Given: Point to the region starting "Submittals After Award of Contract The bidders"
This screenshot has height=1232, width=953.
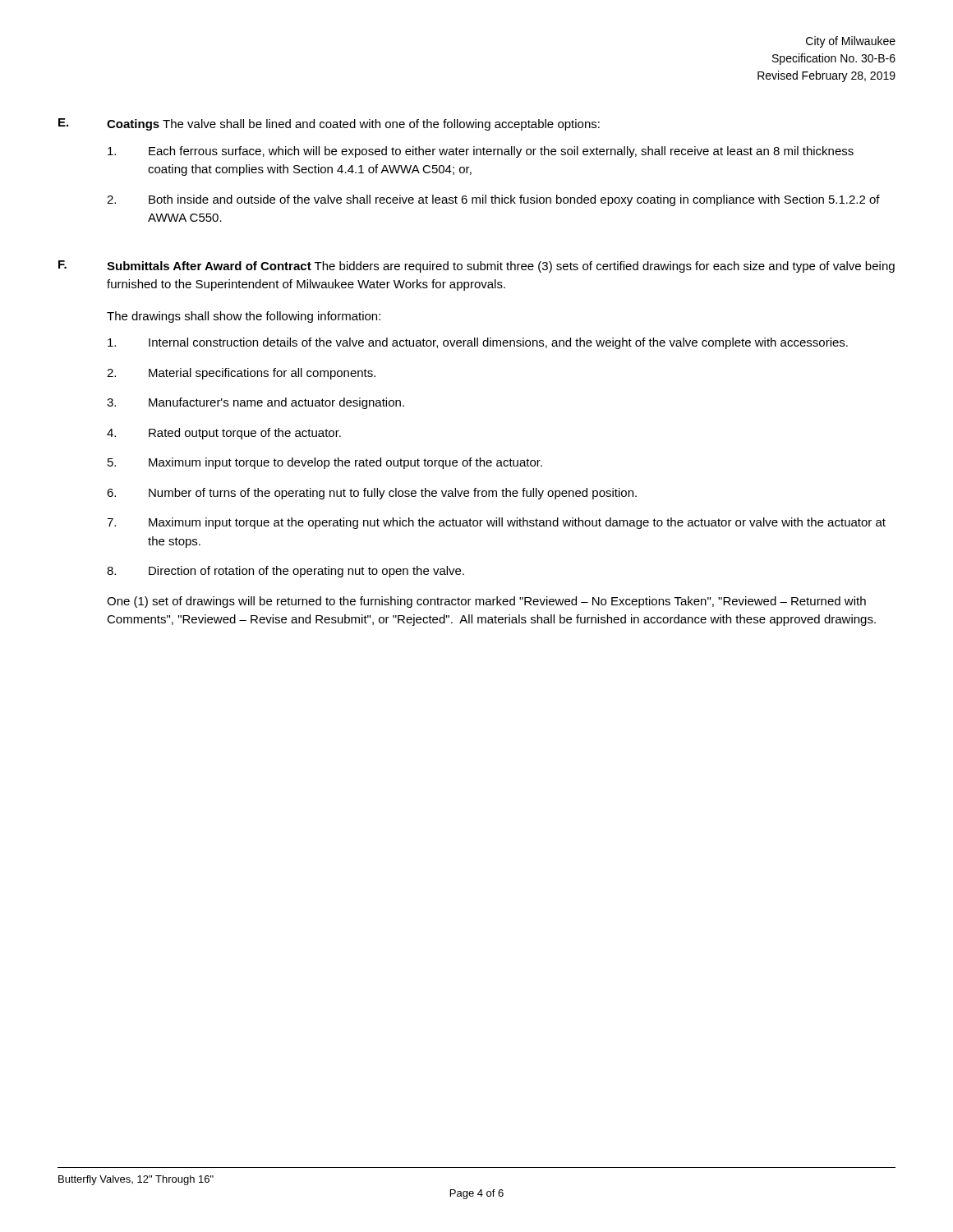Looking at the screenshot, I should point(501,275).
